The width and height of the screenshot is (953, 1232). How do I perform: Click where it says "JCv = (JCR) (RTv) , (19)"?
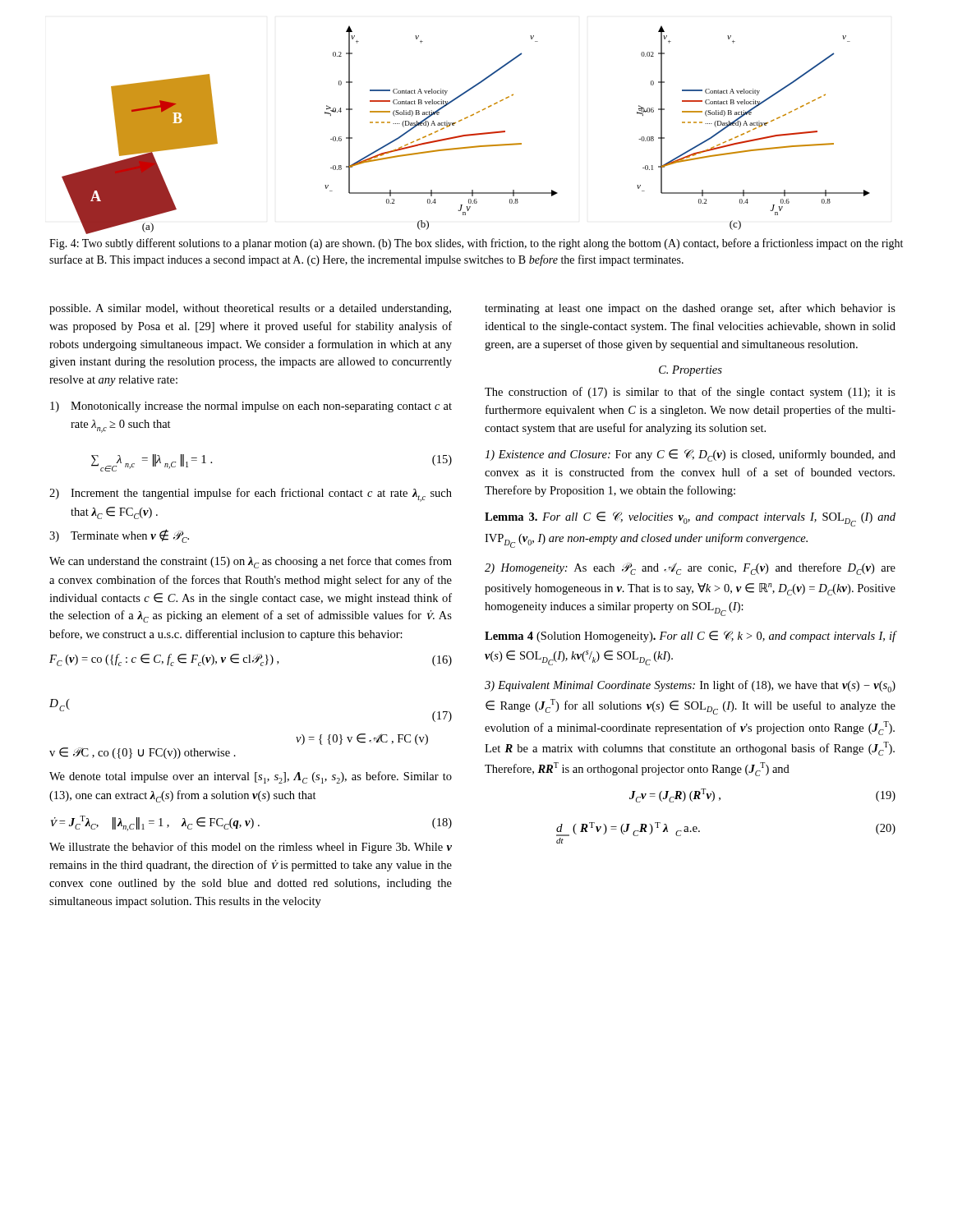(690, 796)
